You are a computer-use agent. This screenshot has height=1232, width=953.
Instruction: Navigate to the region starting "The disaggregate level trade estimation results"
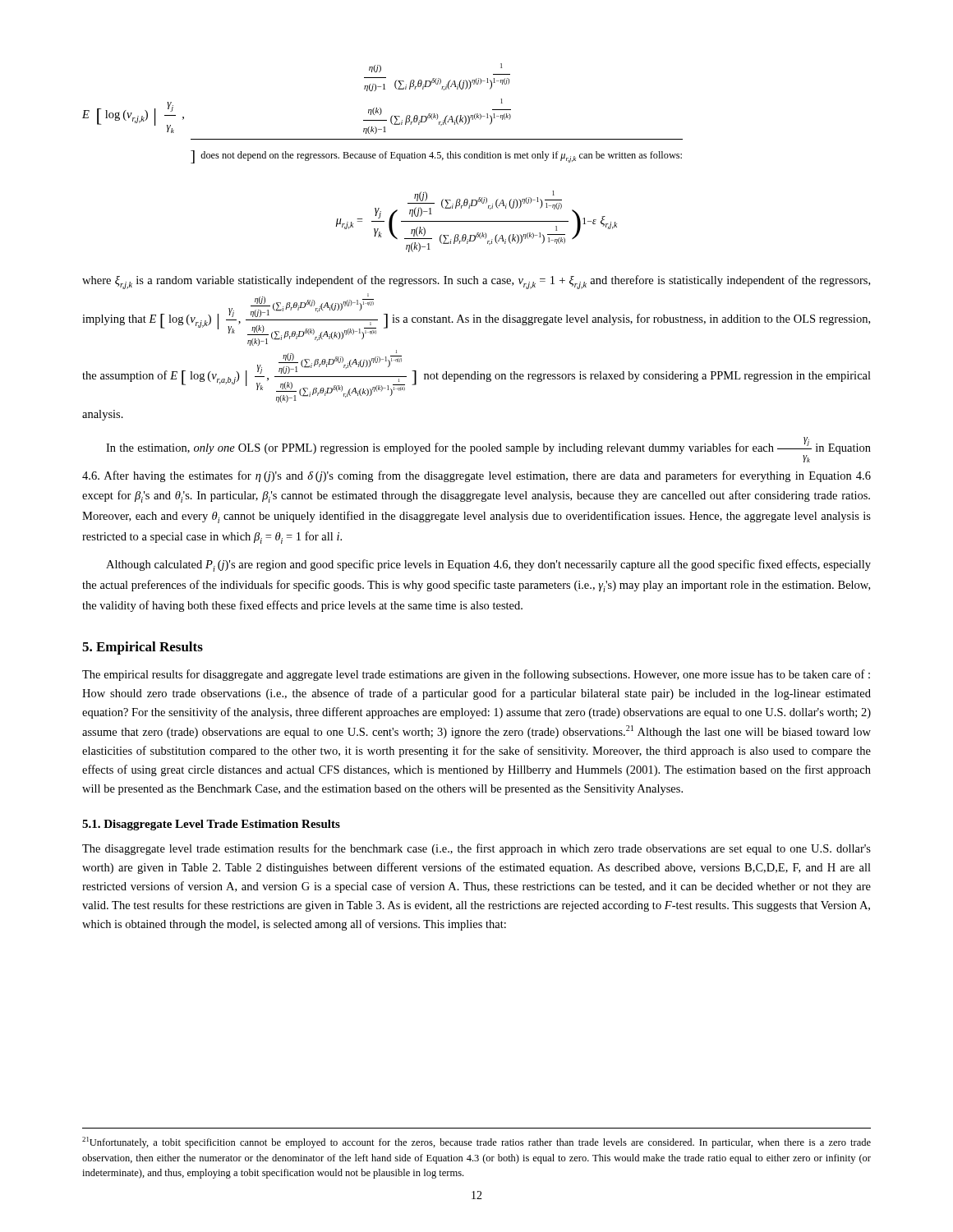coord(476,887)
